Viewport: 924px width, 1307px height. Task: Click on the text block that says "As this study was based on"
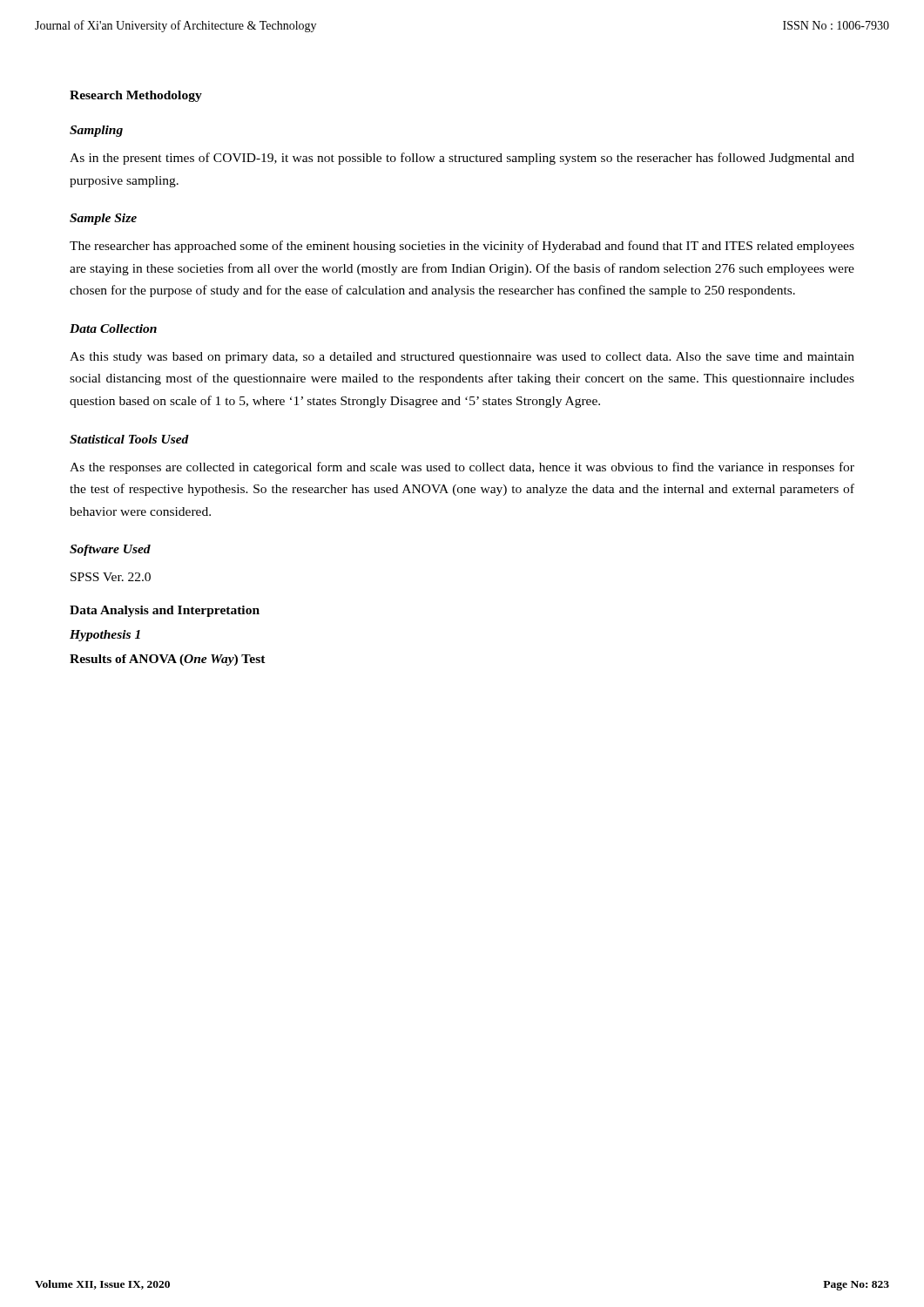pos(462,378)
